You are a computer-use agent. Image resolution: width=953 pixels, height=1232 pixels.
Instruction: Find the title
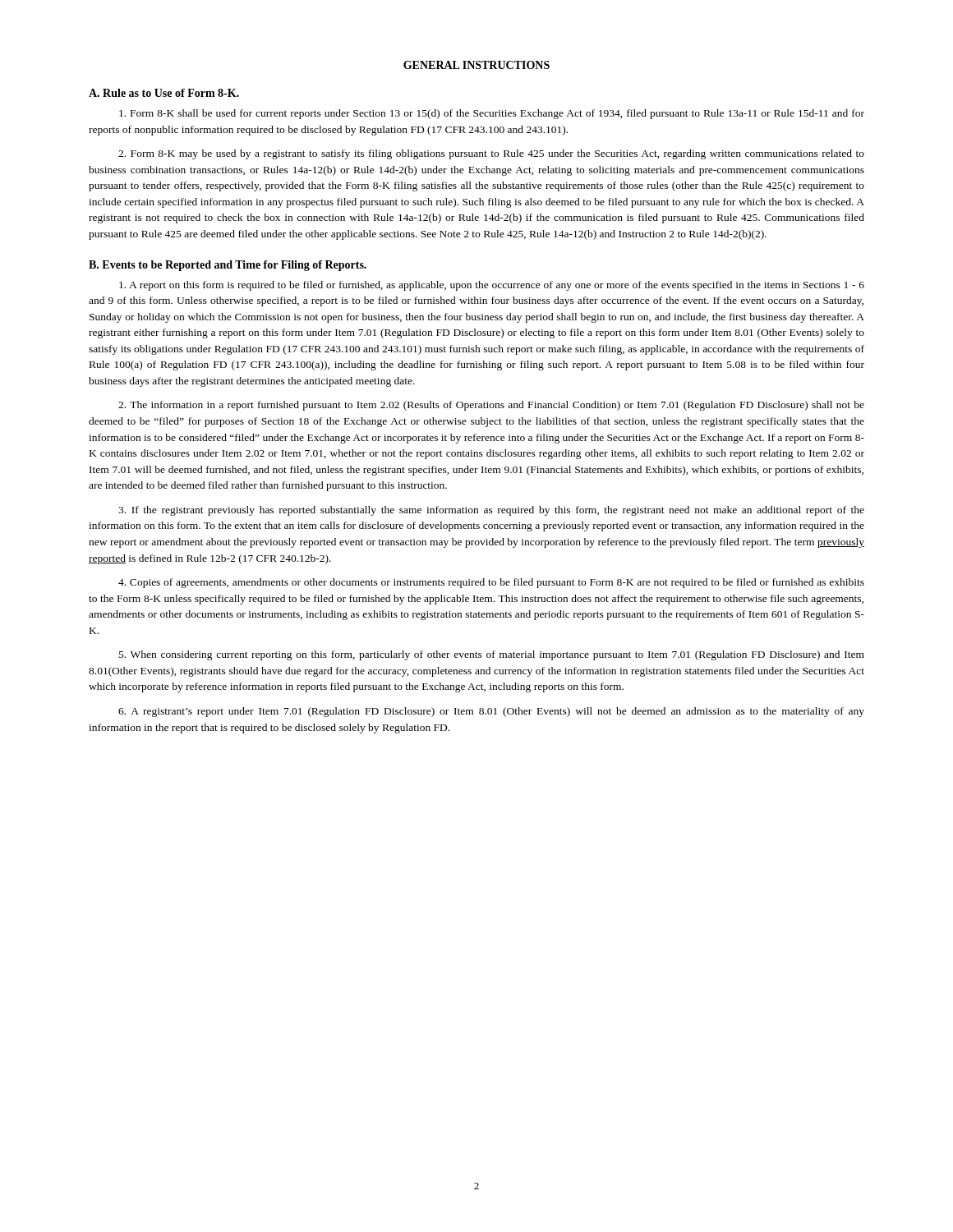476,65
